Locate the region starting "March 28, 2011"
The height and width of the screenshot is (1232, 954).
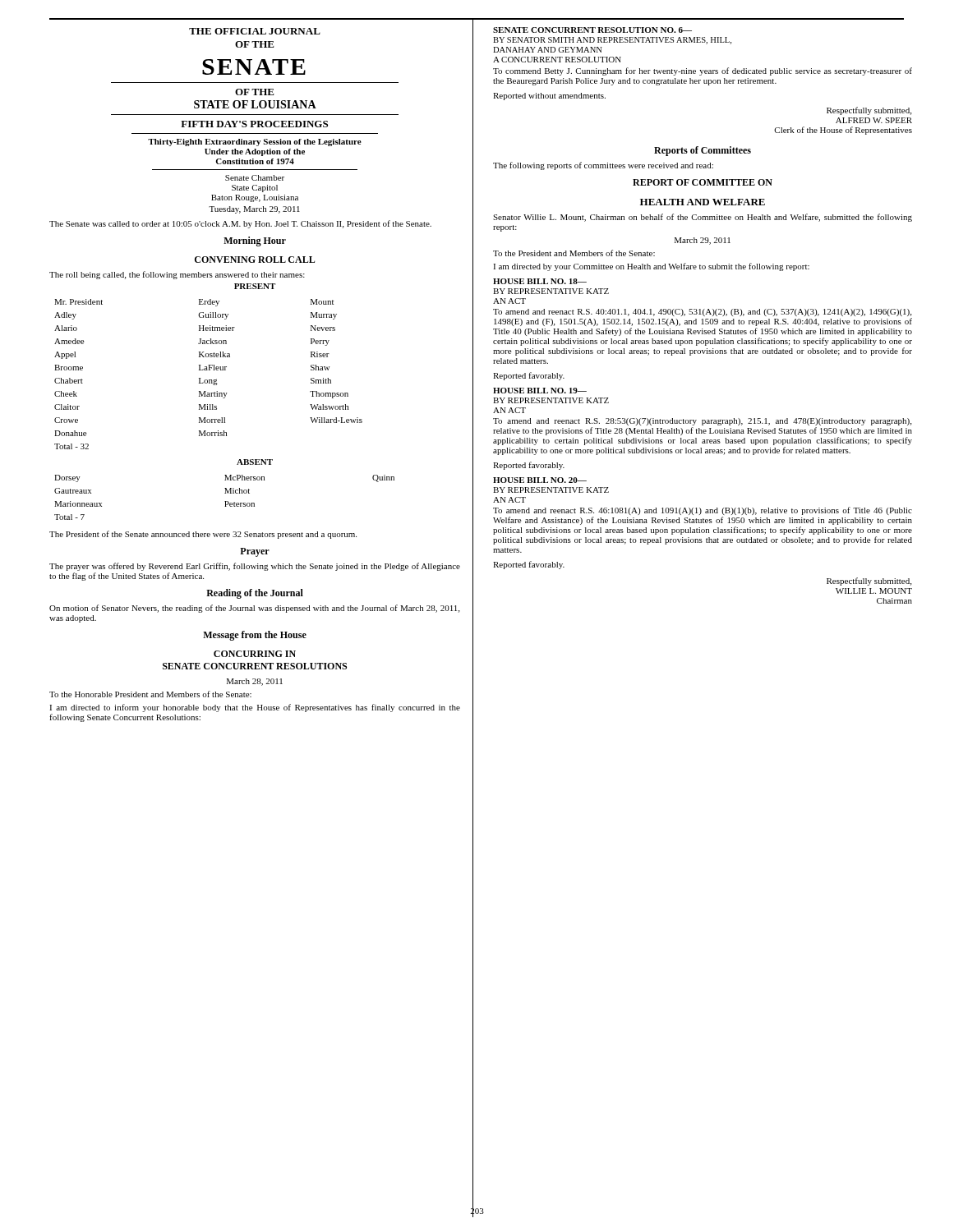point(255,681)
